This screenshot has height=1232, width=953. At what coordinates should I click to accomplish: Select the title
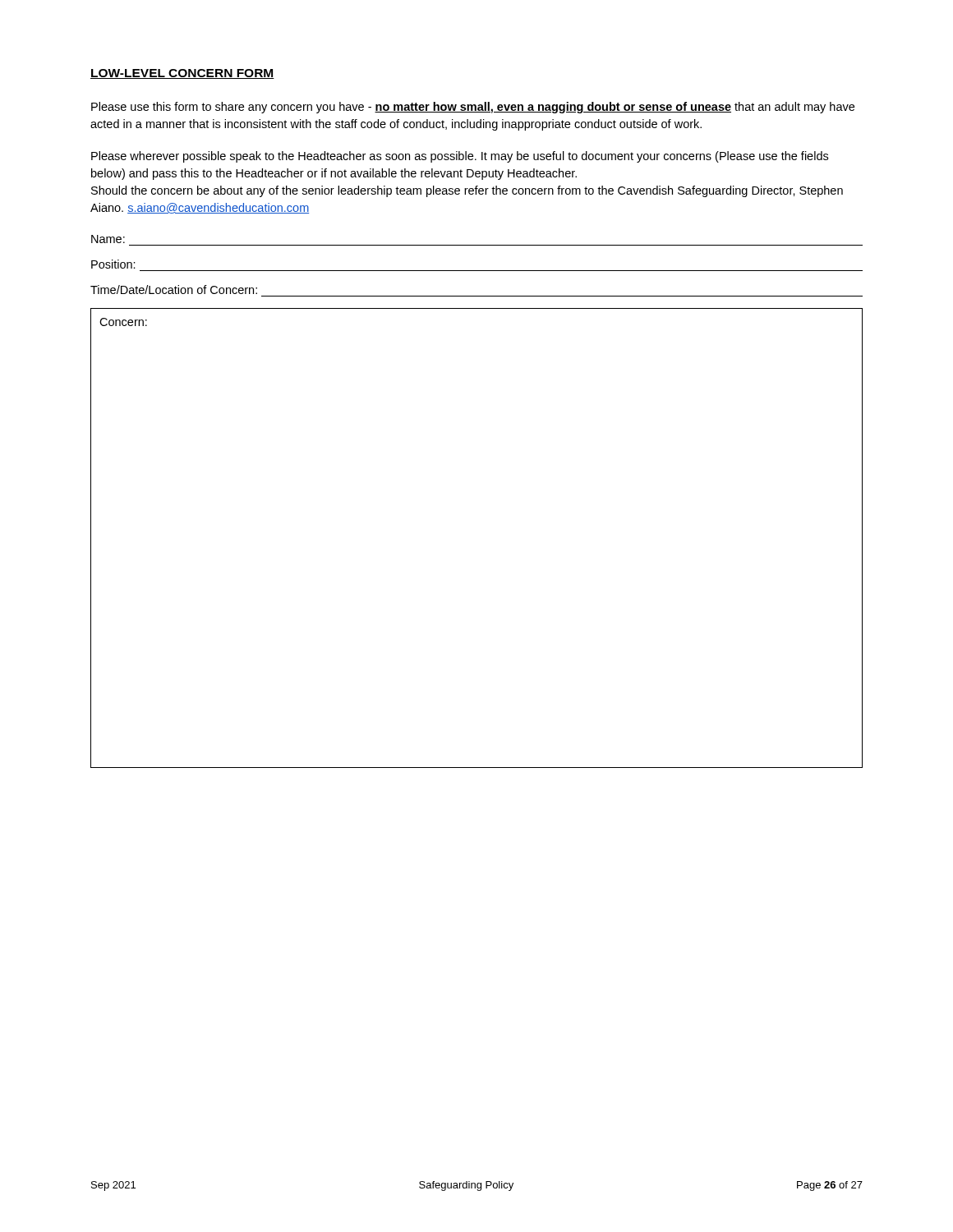coord(182,73)
